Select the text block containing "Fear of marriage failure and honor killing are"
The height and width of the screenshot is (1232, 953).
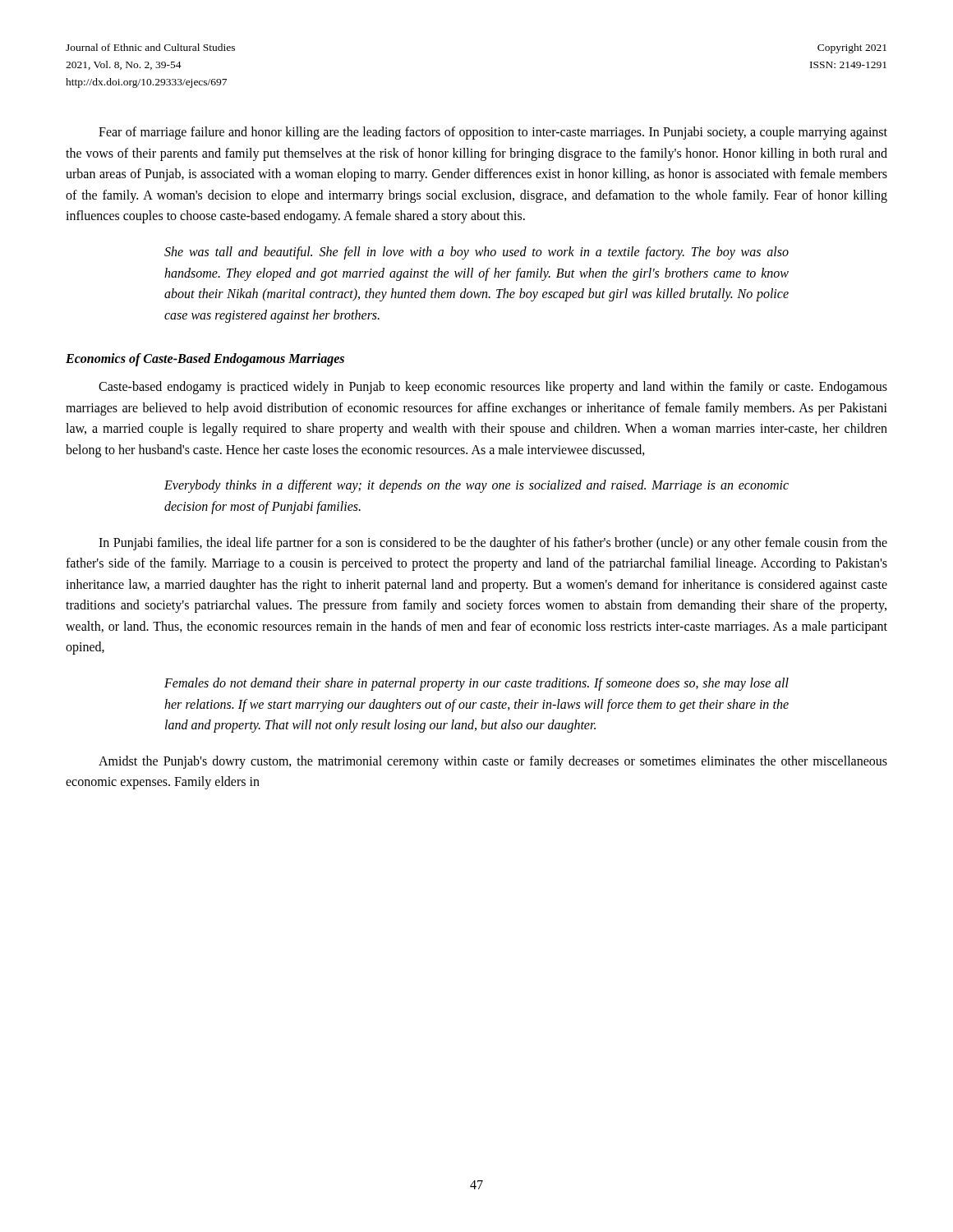(x=476, y=174)
